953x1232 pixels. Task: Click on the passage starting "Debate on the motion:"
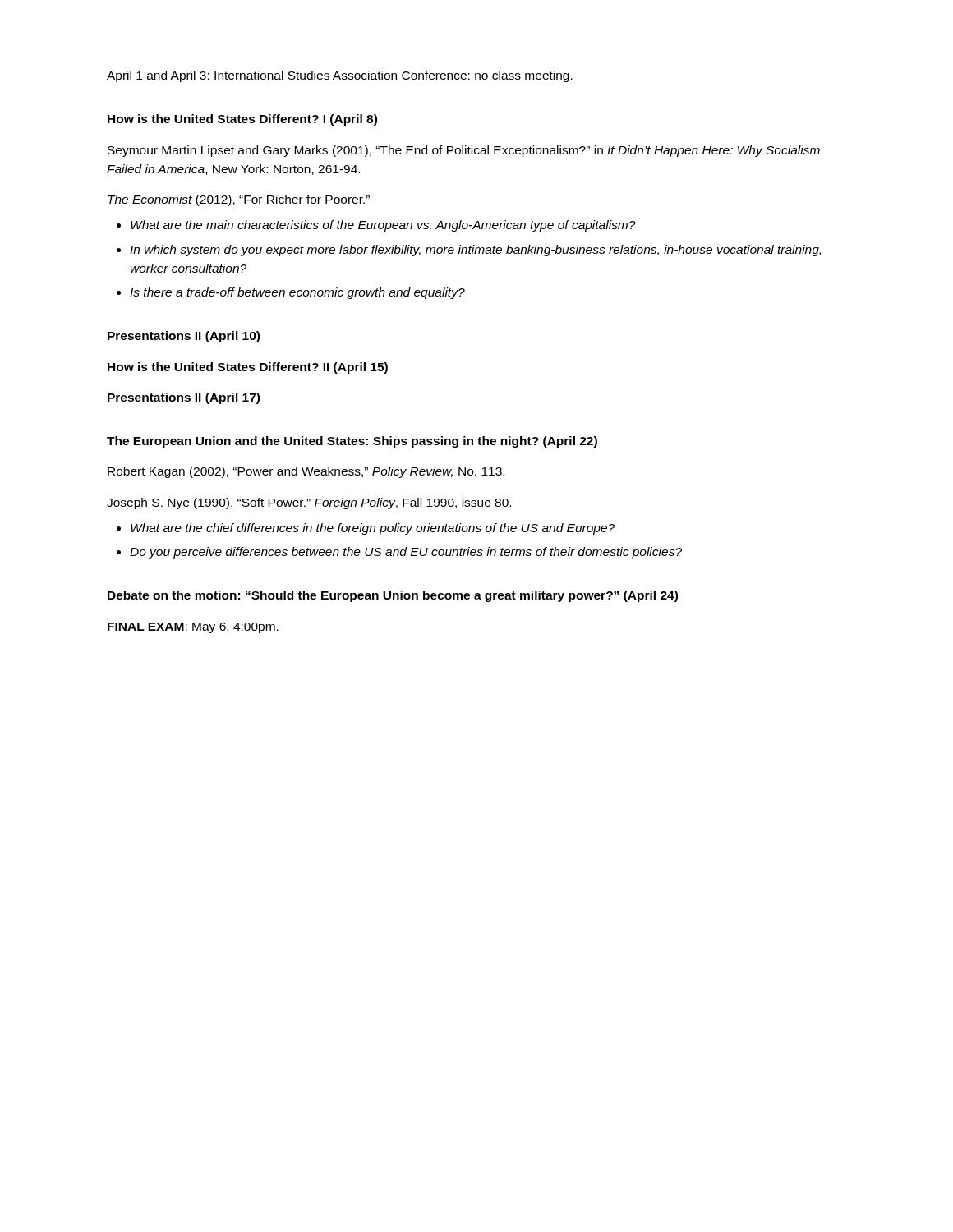393,595
